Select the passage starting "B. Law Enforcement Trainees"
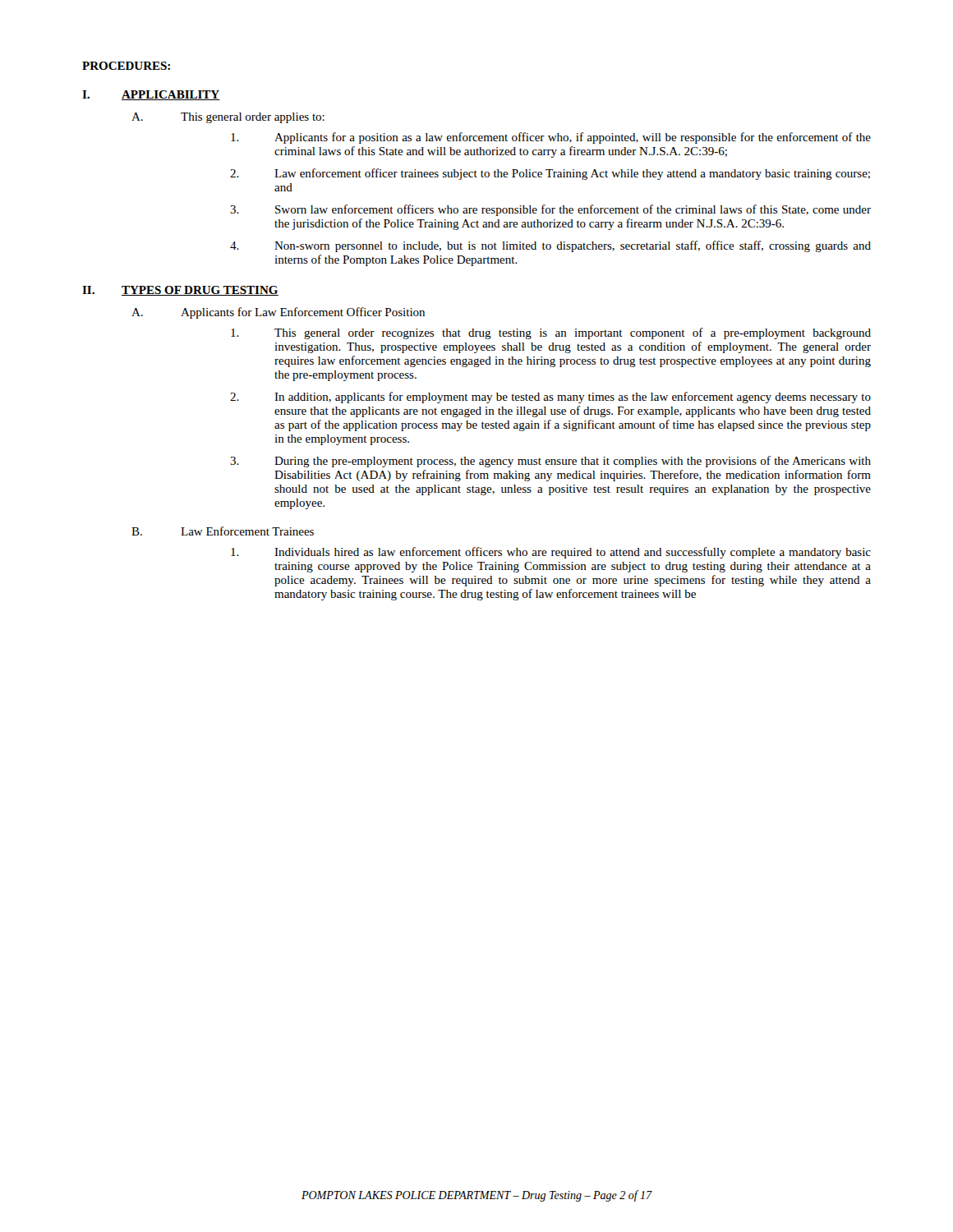The image size is (953, 1232). tap(223, 531)
